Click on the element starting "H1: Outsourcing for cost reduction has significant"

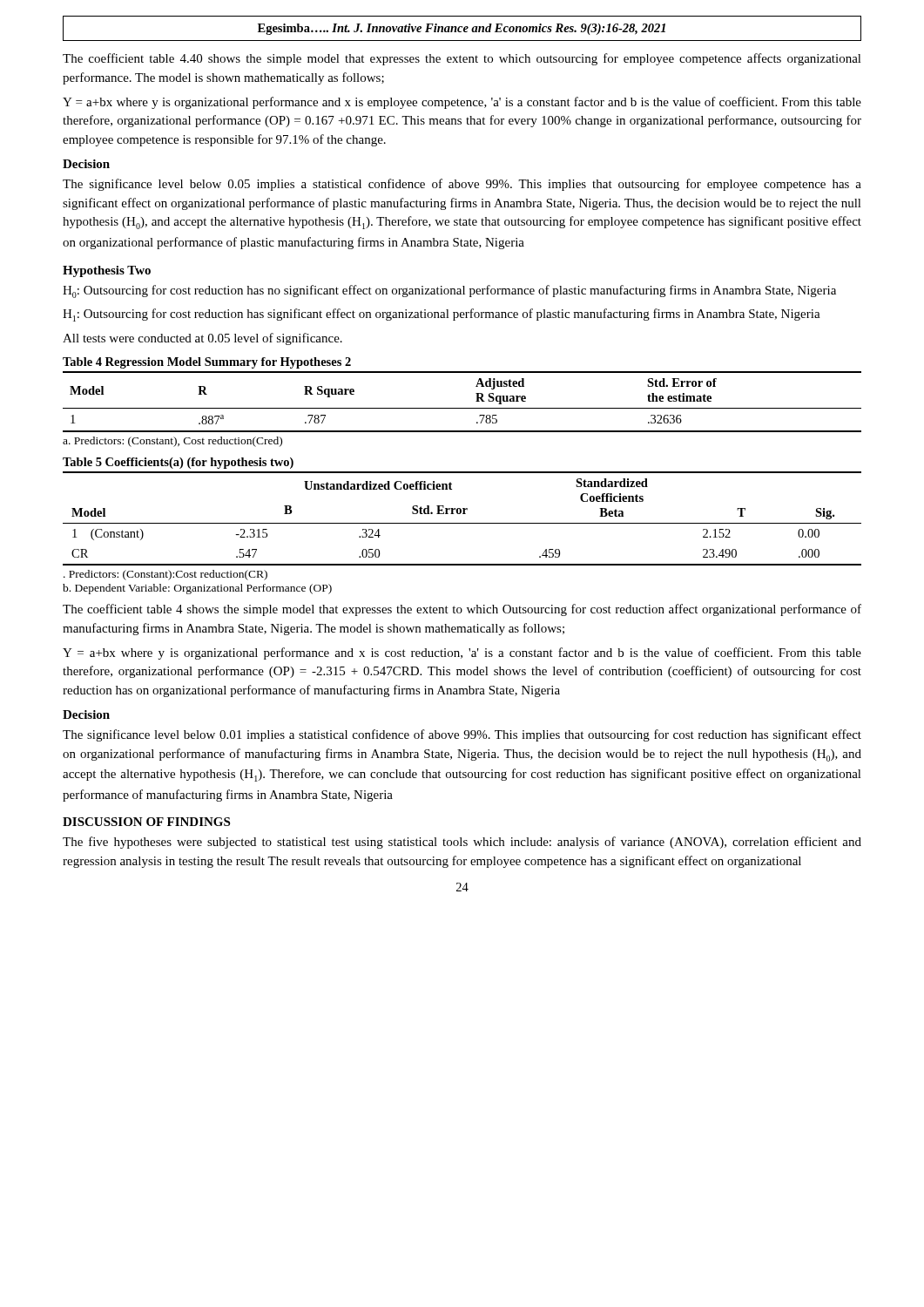pos(441,315)
